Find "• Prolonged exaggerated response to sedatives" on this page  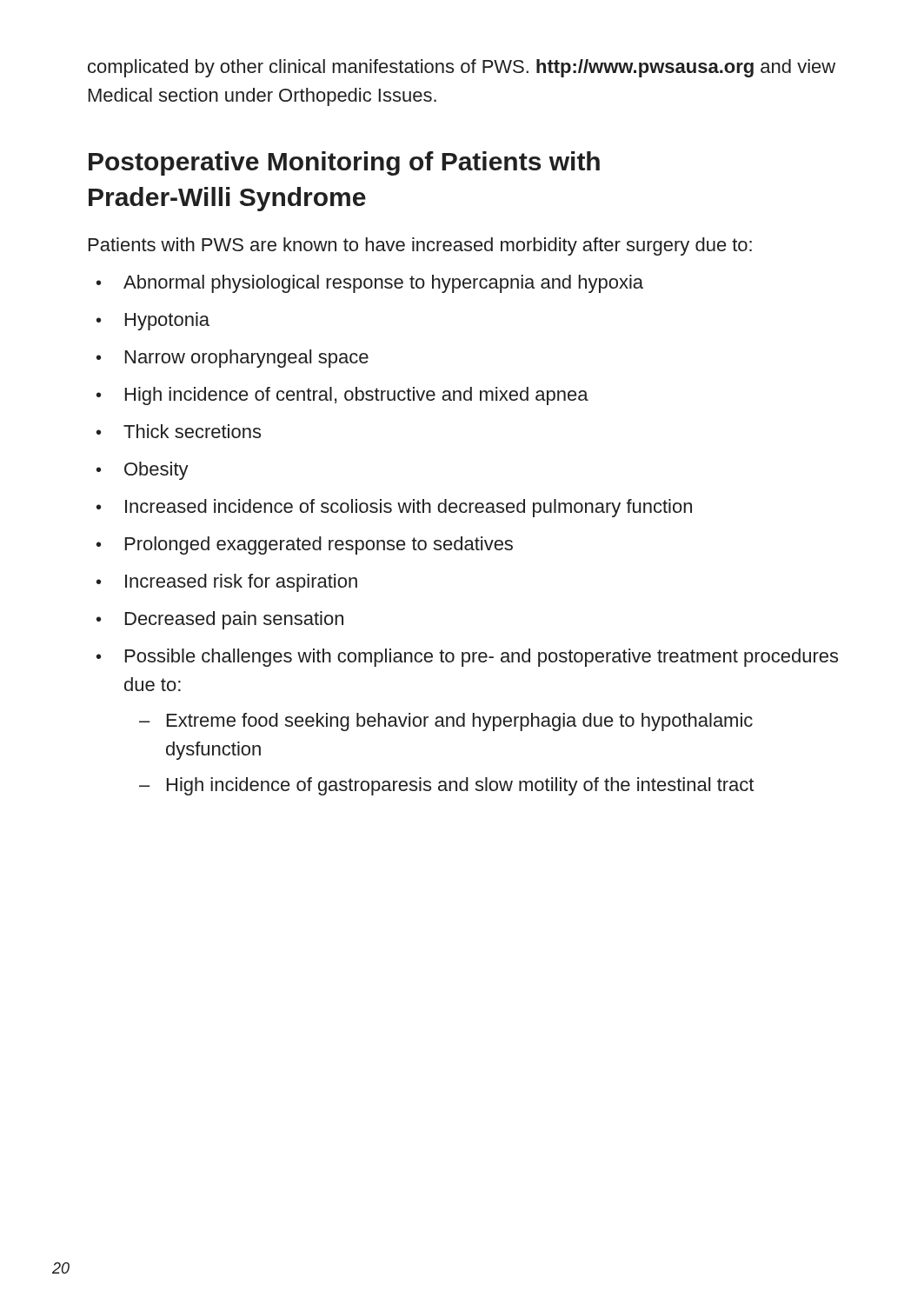point(475,544)
